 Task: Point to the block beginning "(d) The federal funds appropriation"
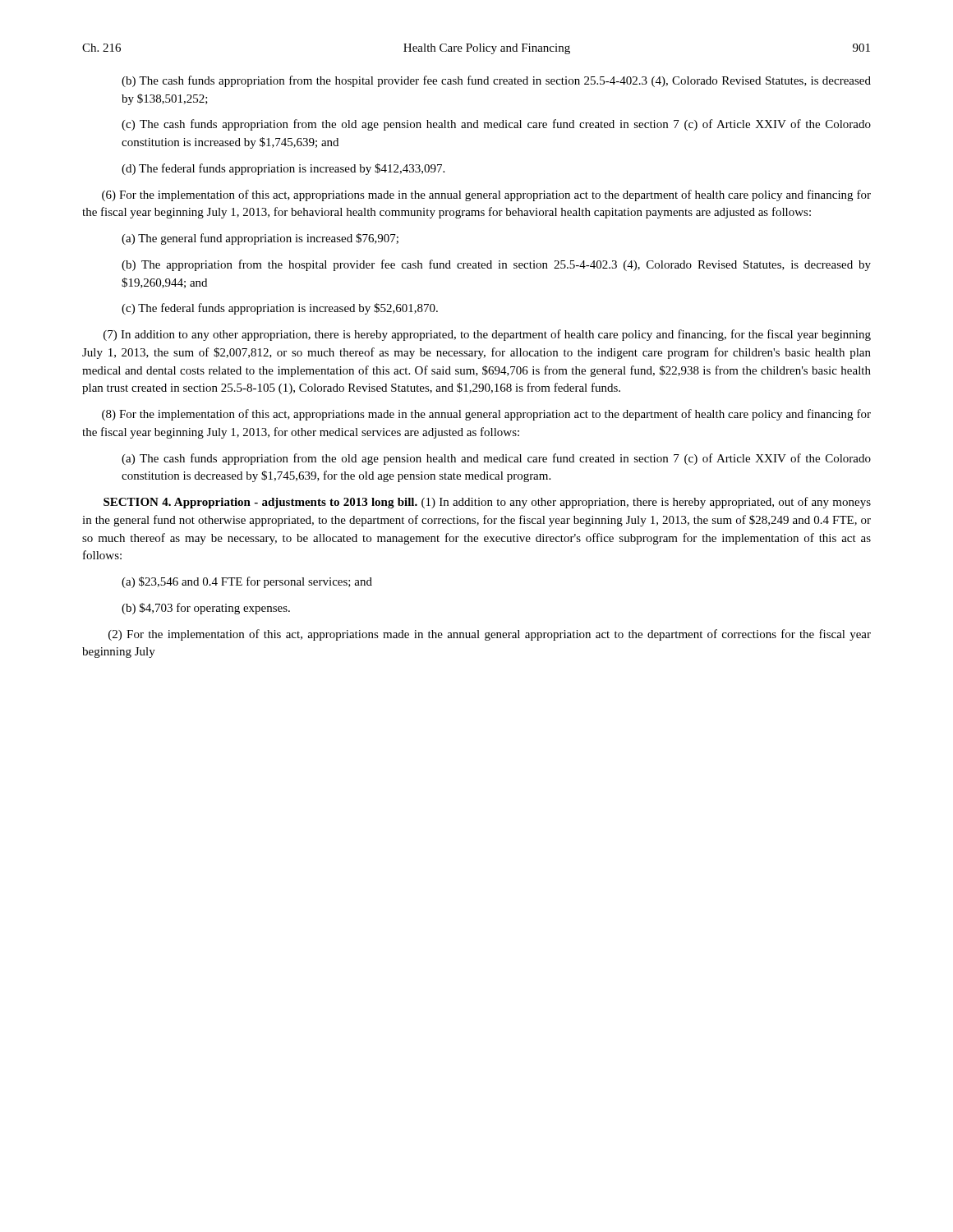[x=284, y=168]
